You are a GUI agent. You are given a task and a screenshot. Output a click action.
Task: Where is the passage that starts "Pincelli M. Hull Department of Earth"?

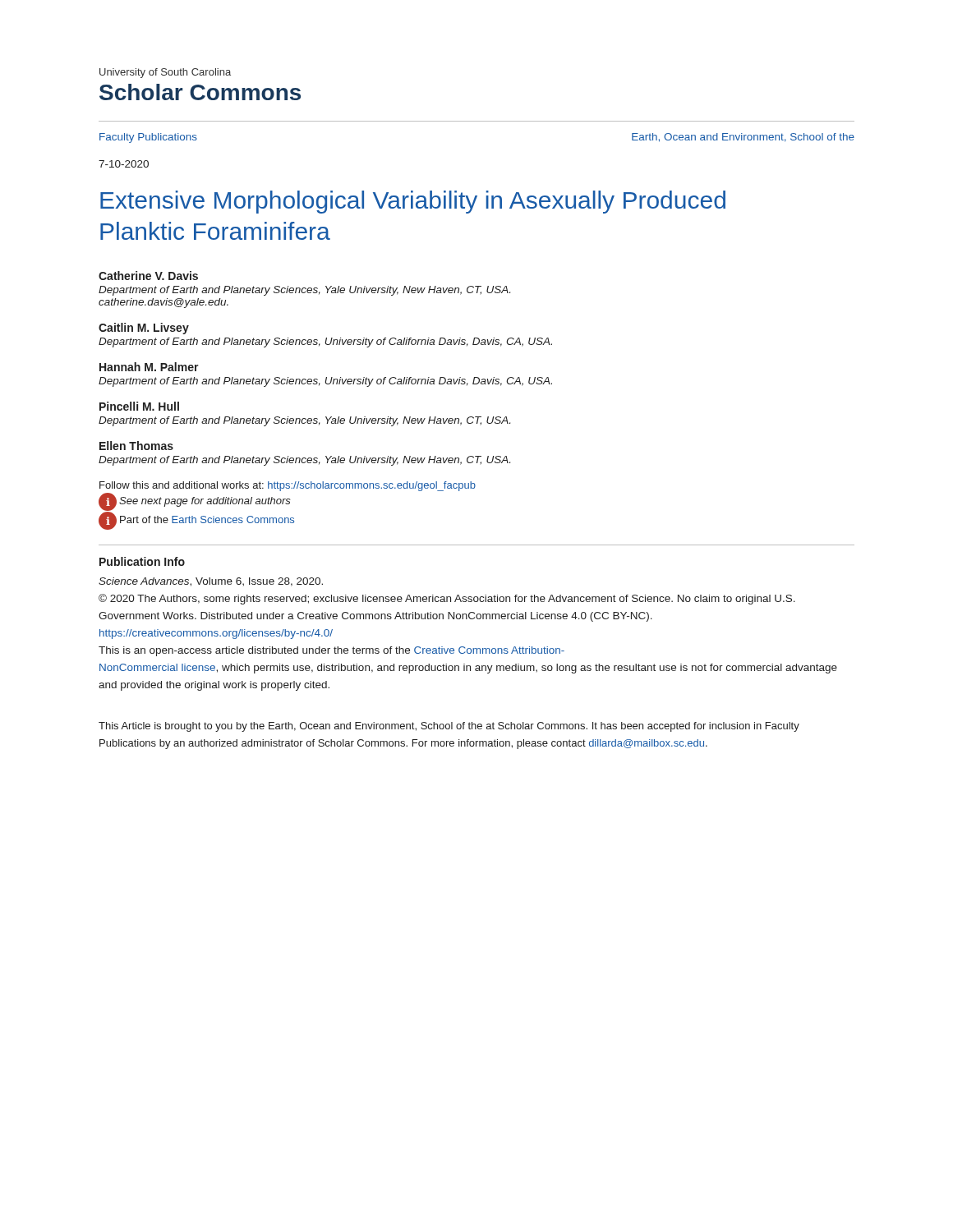476,413
